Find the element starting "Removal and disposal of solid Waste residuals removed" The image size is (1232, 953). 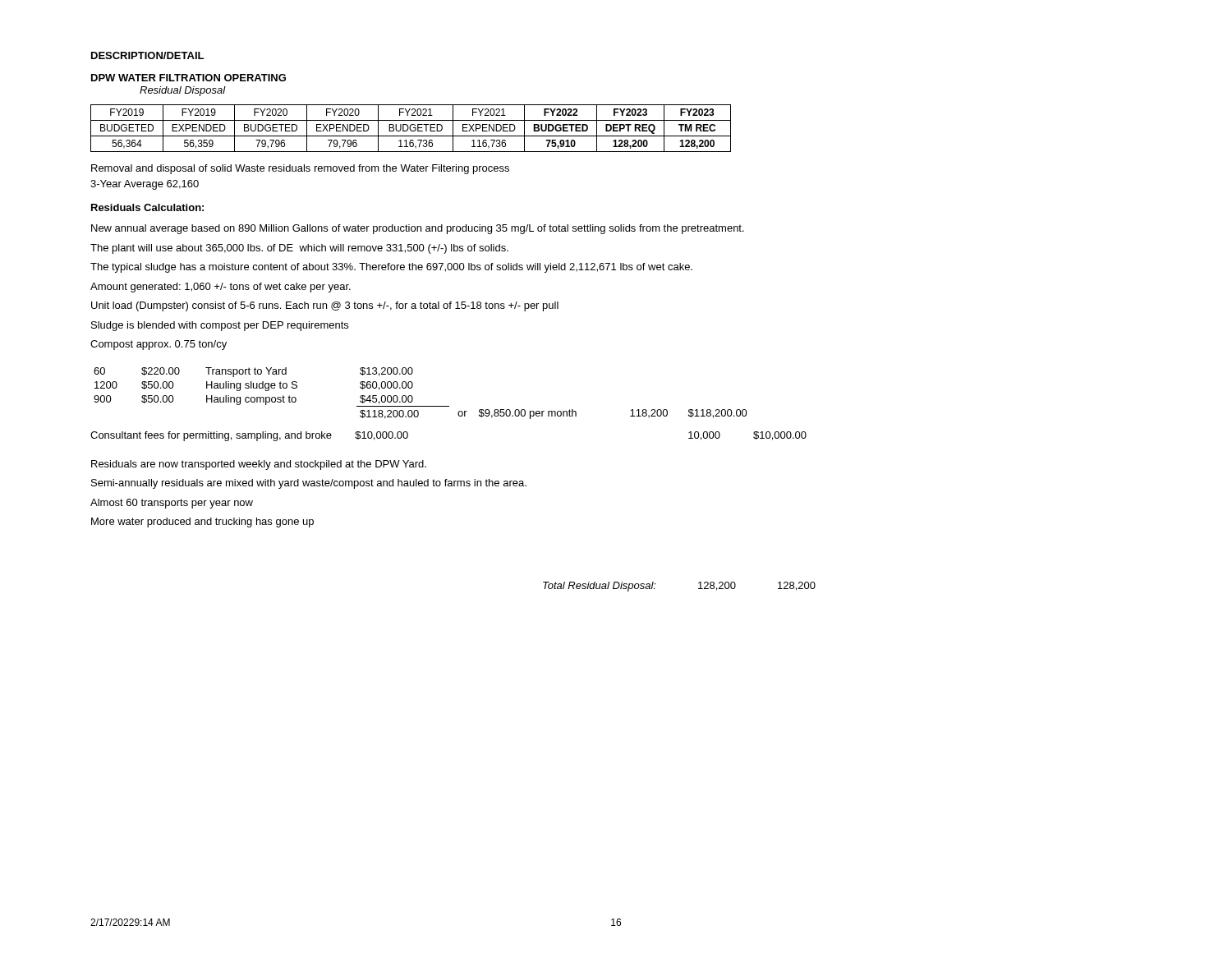pyautogui.click(x=300, y=168)
